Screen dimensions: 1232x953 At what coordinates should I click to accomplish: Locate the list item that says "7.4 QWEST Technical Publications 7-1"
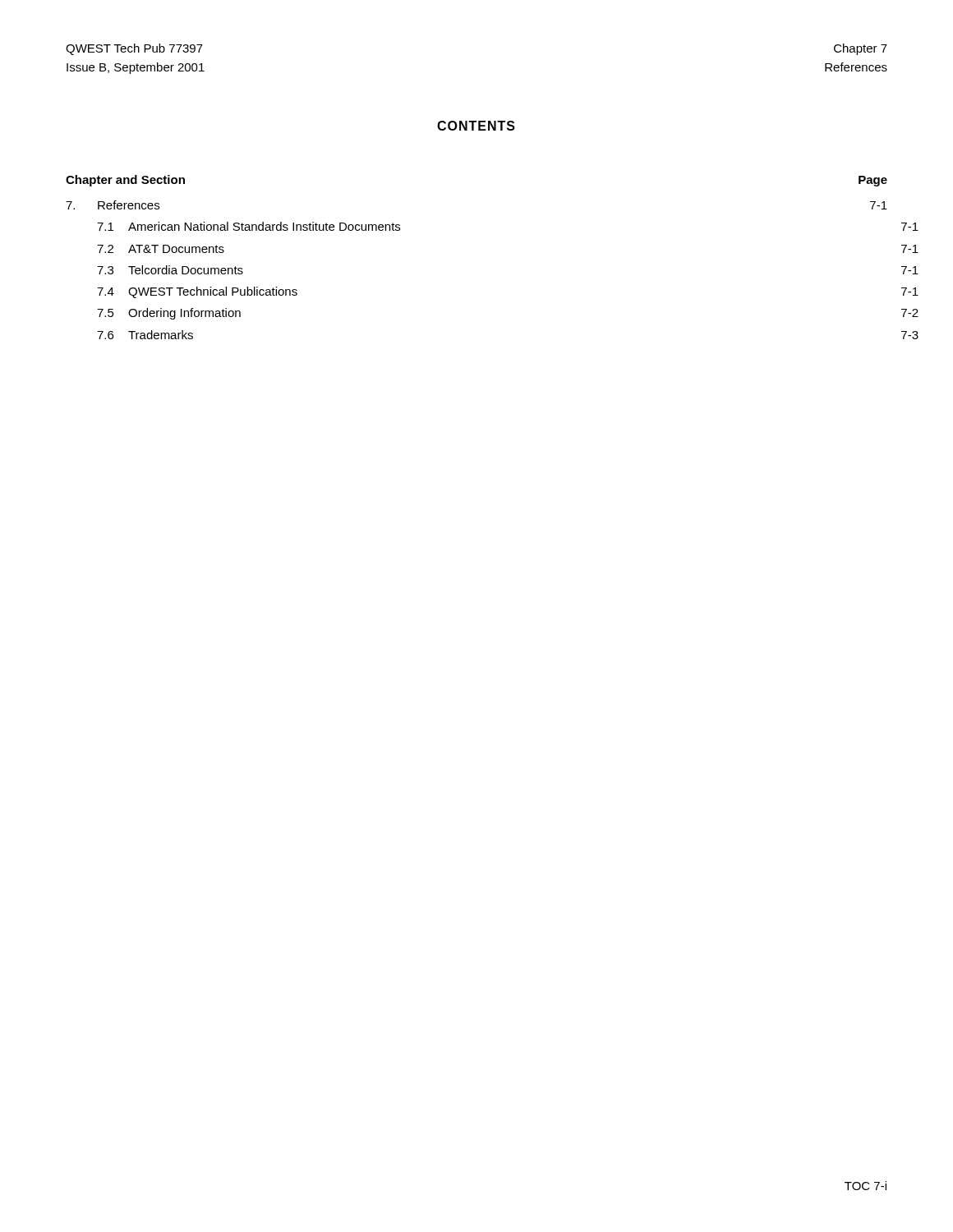click(x=197, y=292)
